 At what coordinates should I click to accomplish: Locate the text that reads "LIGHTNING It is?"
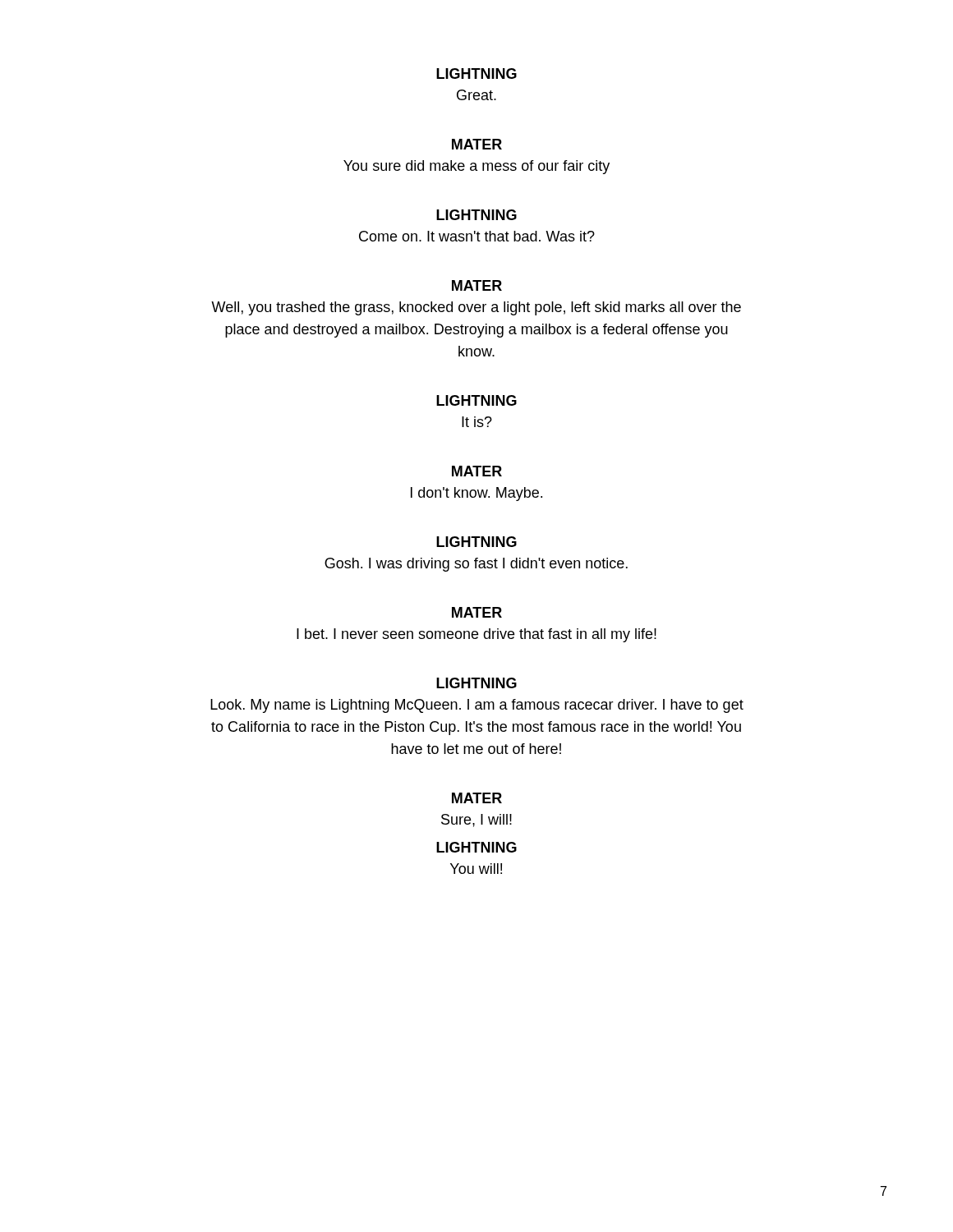[476, 413]
